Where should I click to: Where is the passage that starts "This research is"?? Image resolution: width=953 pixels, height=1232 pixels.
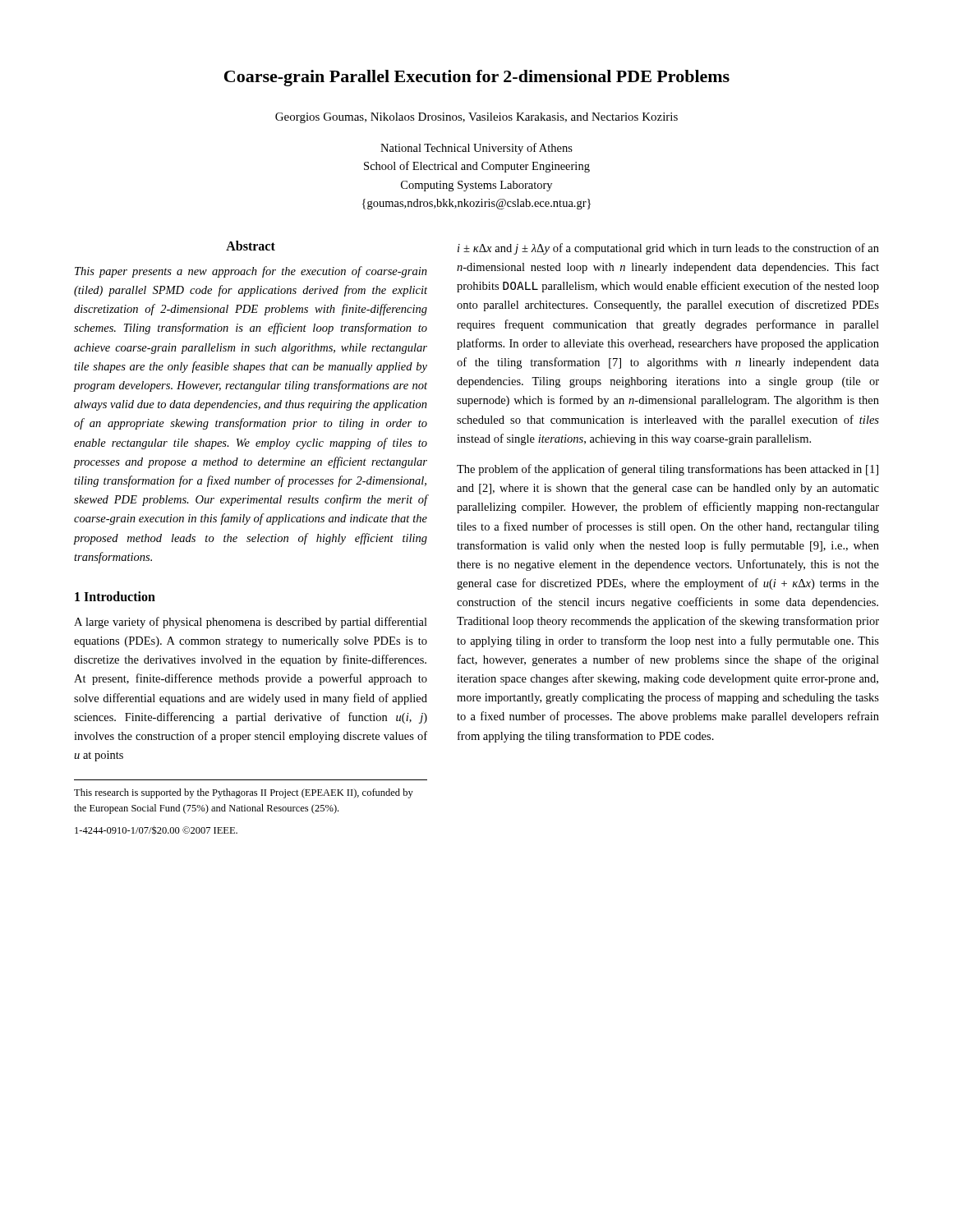(243, 801)
